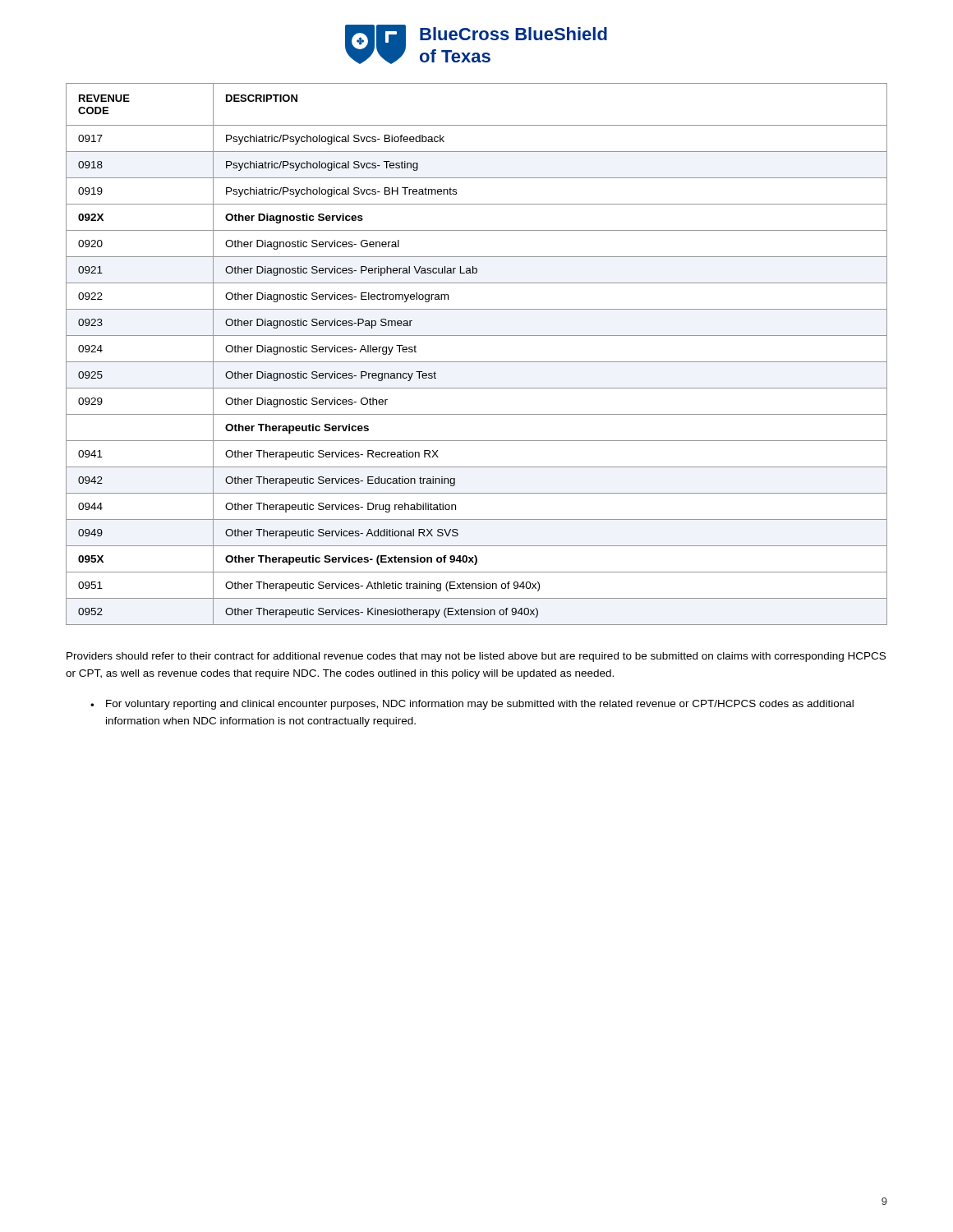Click on the logo

pos(476,41)
